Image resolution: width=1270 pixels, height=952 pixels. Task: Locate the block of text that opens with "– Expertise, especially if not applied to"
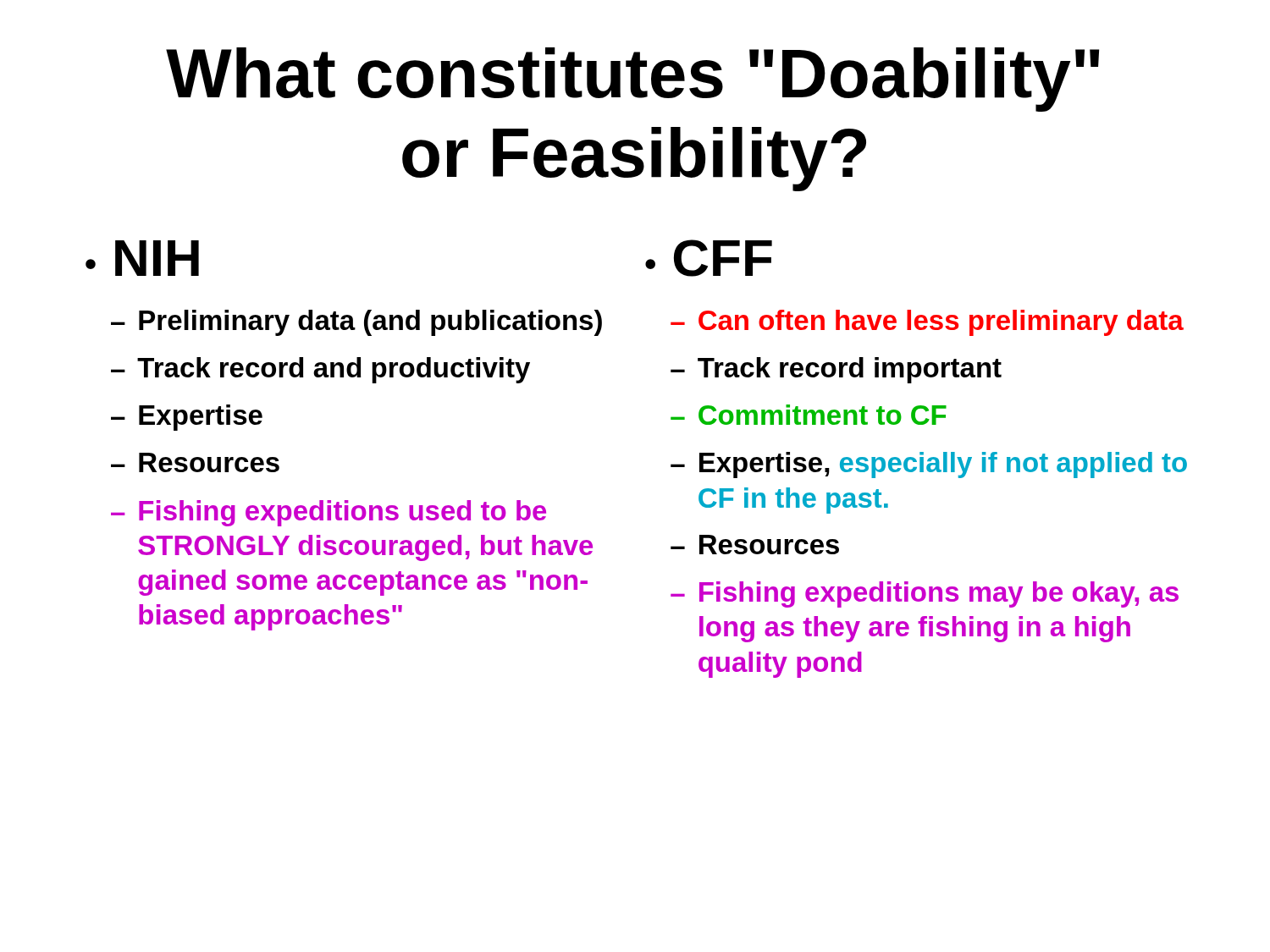(940, 480)
